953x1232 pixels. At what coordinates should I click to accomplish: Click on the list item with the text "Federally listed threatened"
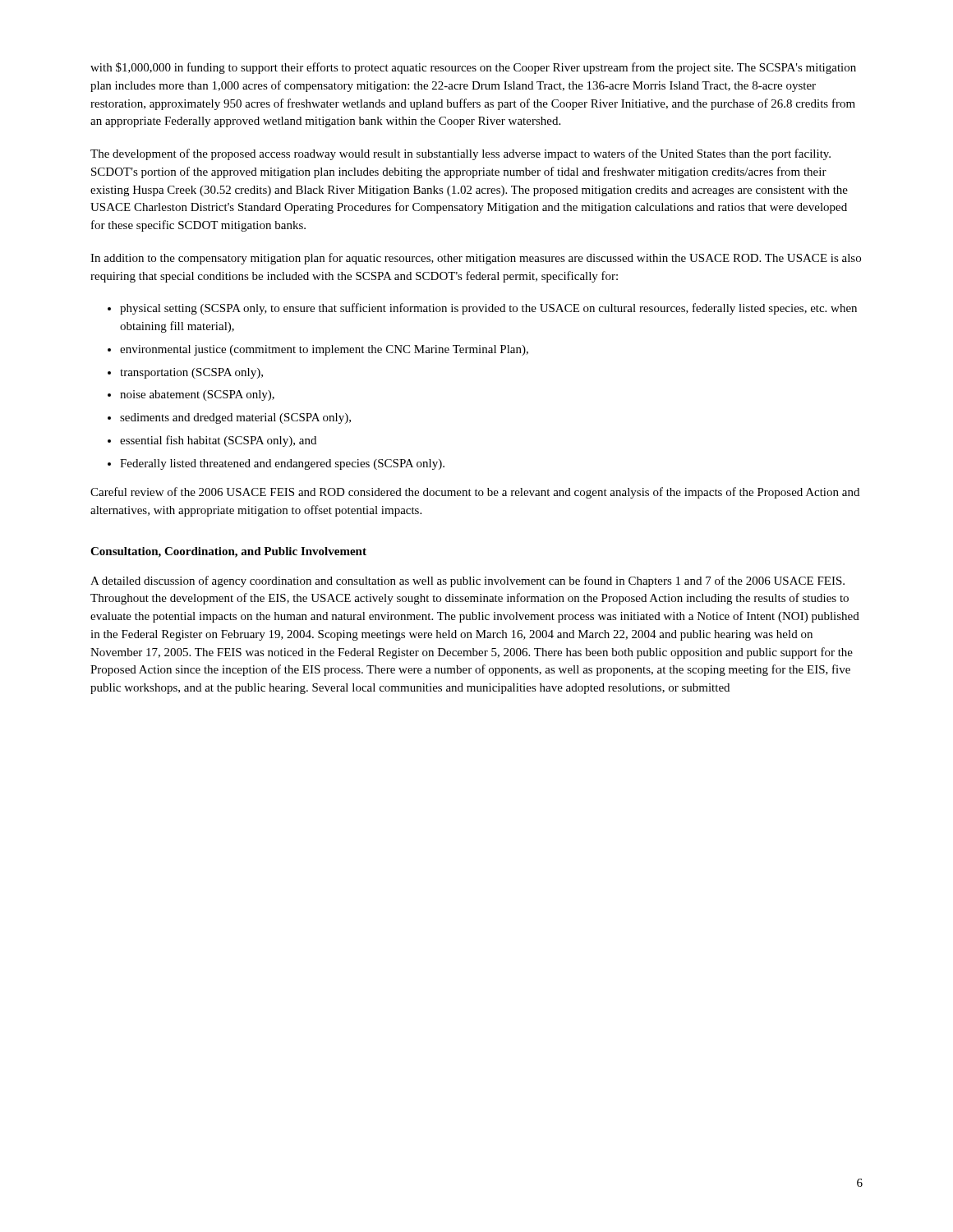pos(283,463)
